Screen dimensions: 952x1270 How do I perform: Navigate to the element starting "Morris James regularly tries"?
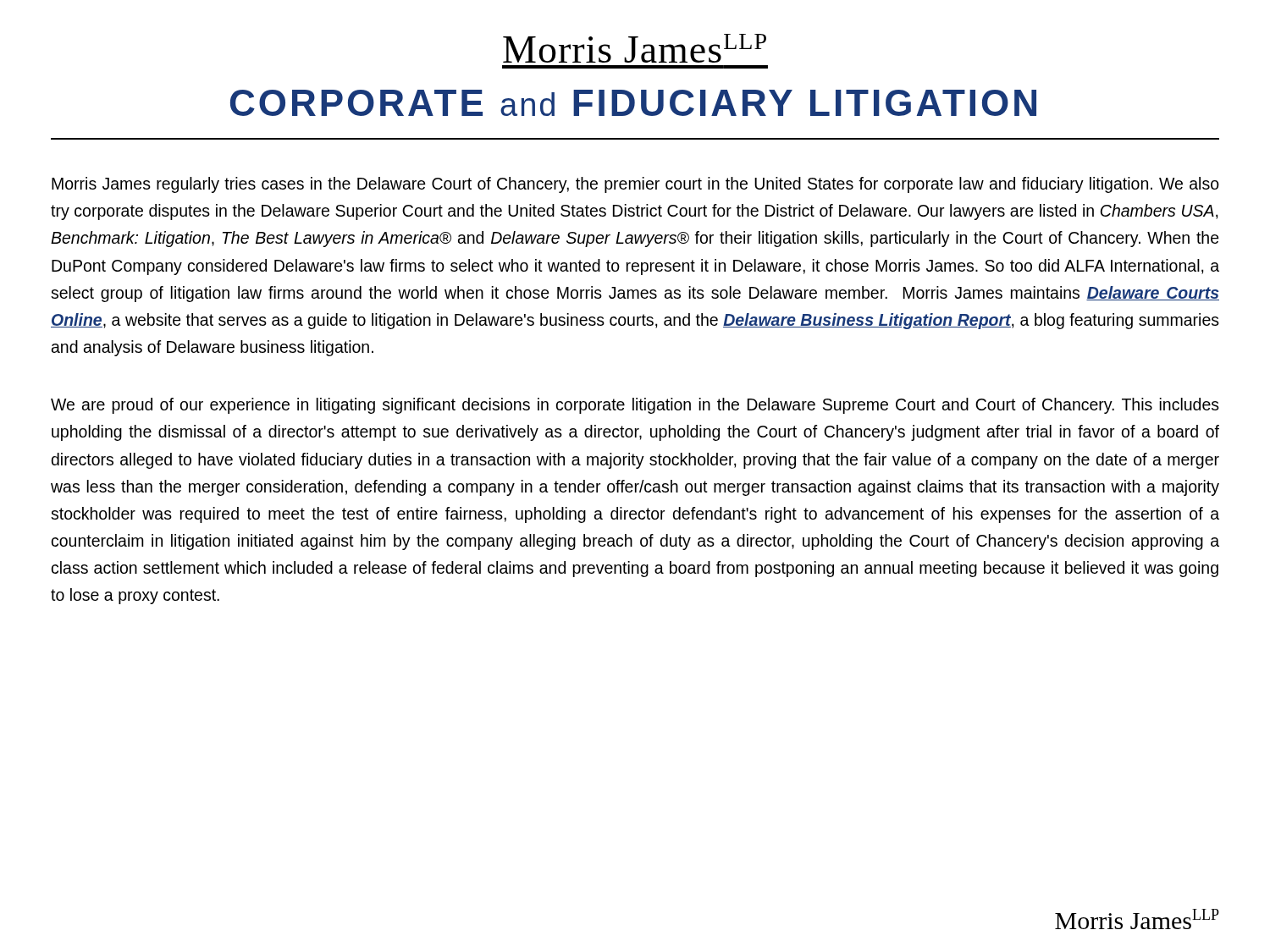(635, 390)
